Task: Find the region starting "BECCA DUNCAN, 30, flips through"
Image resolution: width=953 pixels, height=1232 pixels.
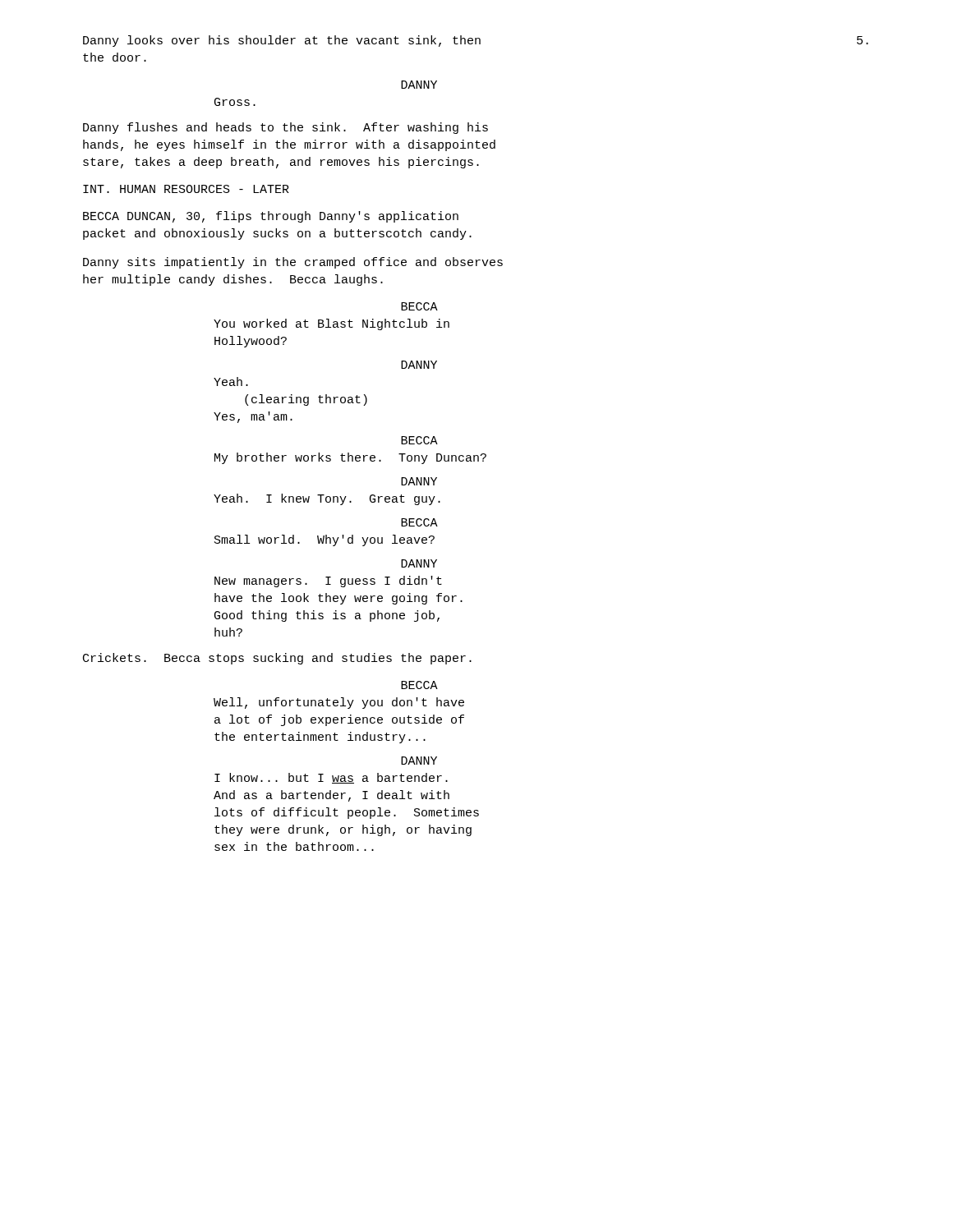Action: (x=278, y=226)
